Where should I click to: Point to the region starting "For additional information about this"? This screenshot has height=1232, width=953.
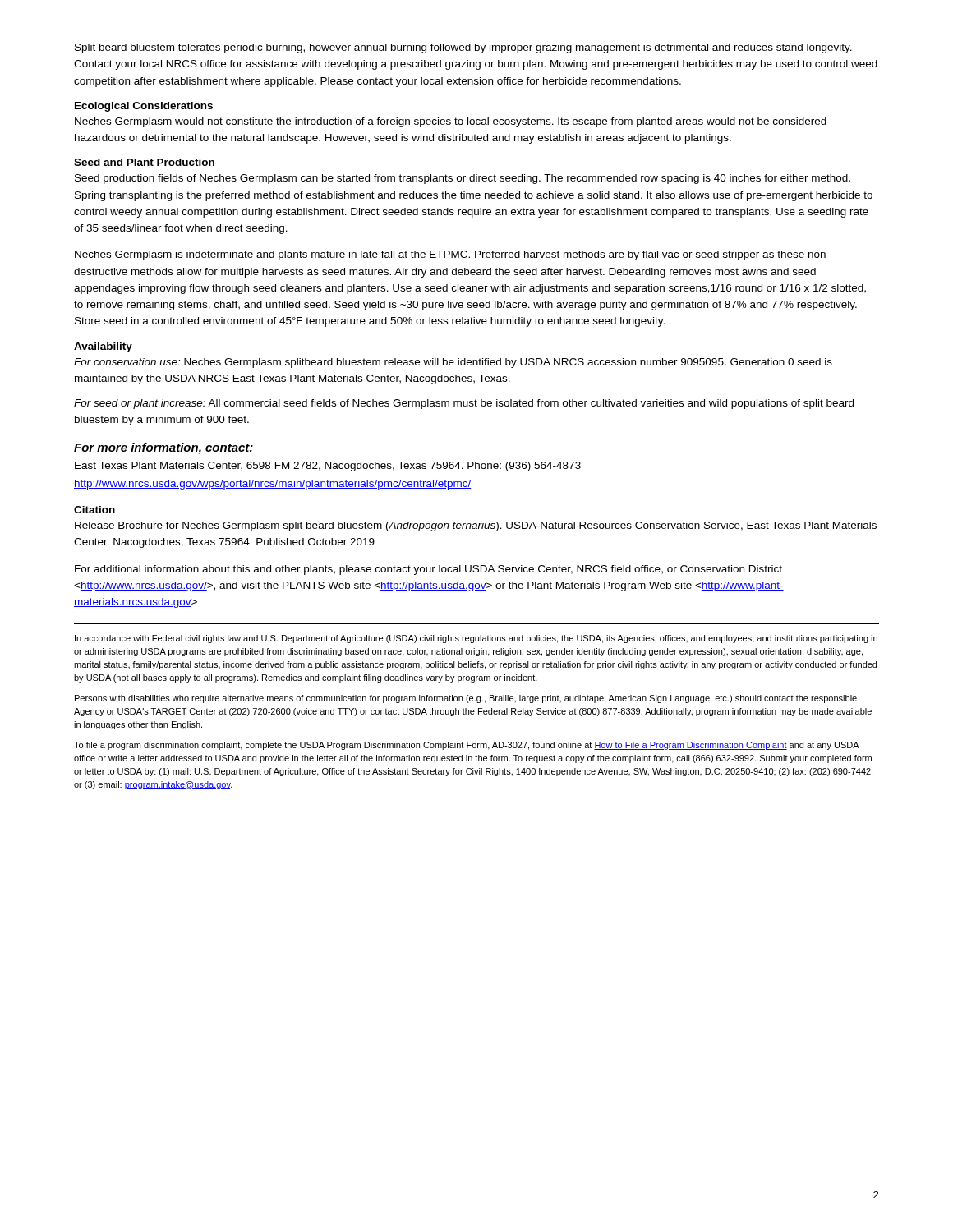[x=429, y=585]
